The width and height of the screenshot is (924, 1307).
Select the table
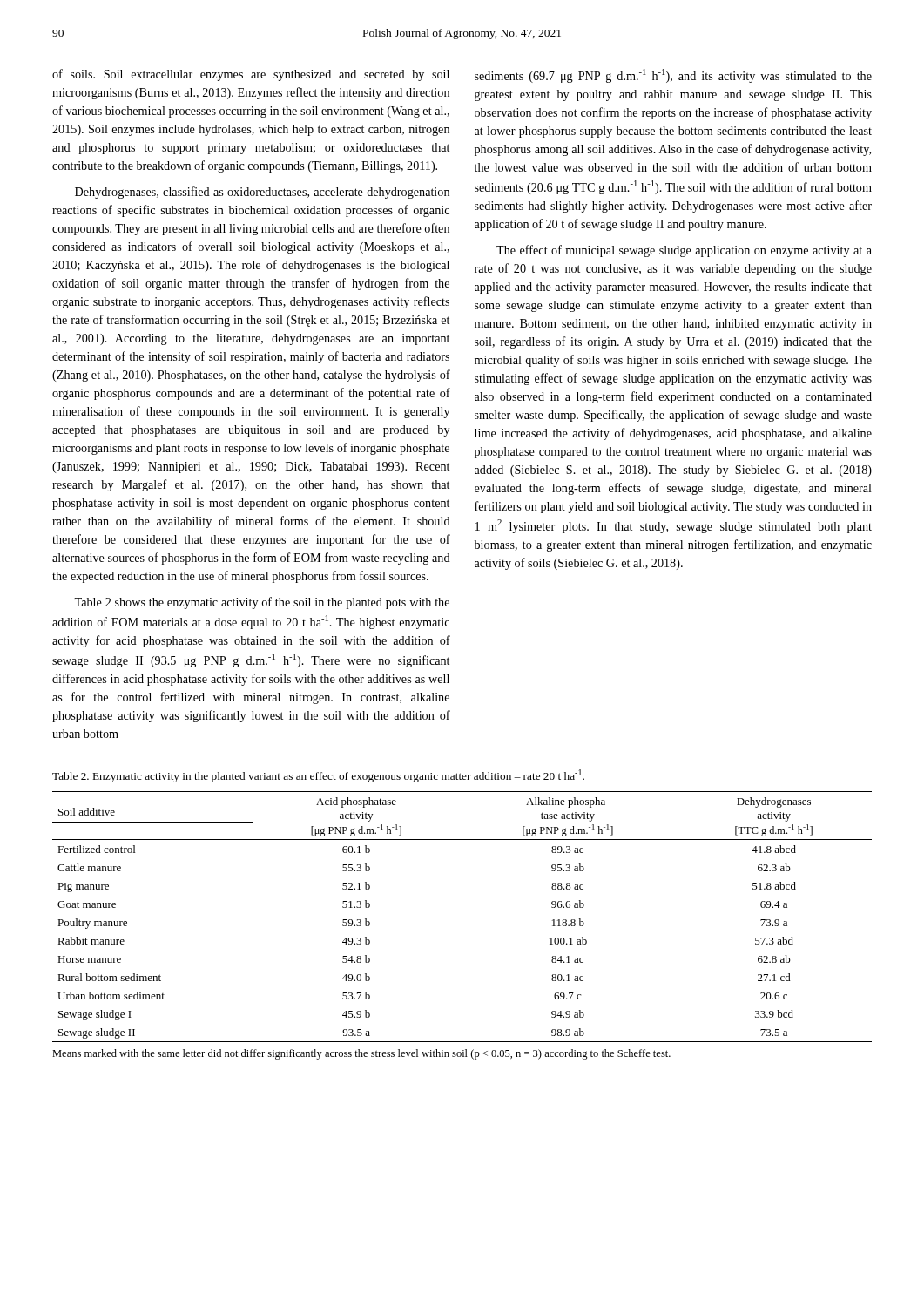tap(462, 927)
